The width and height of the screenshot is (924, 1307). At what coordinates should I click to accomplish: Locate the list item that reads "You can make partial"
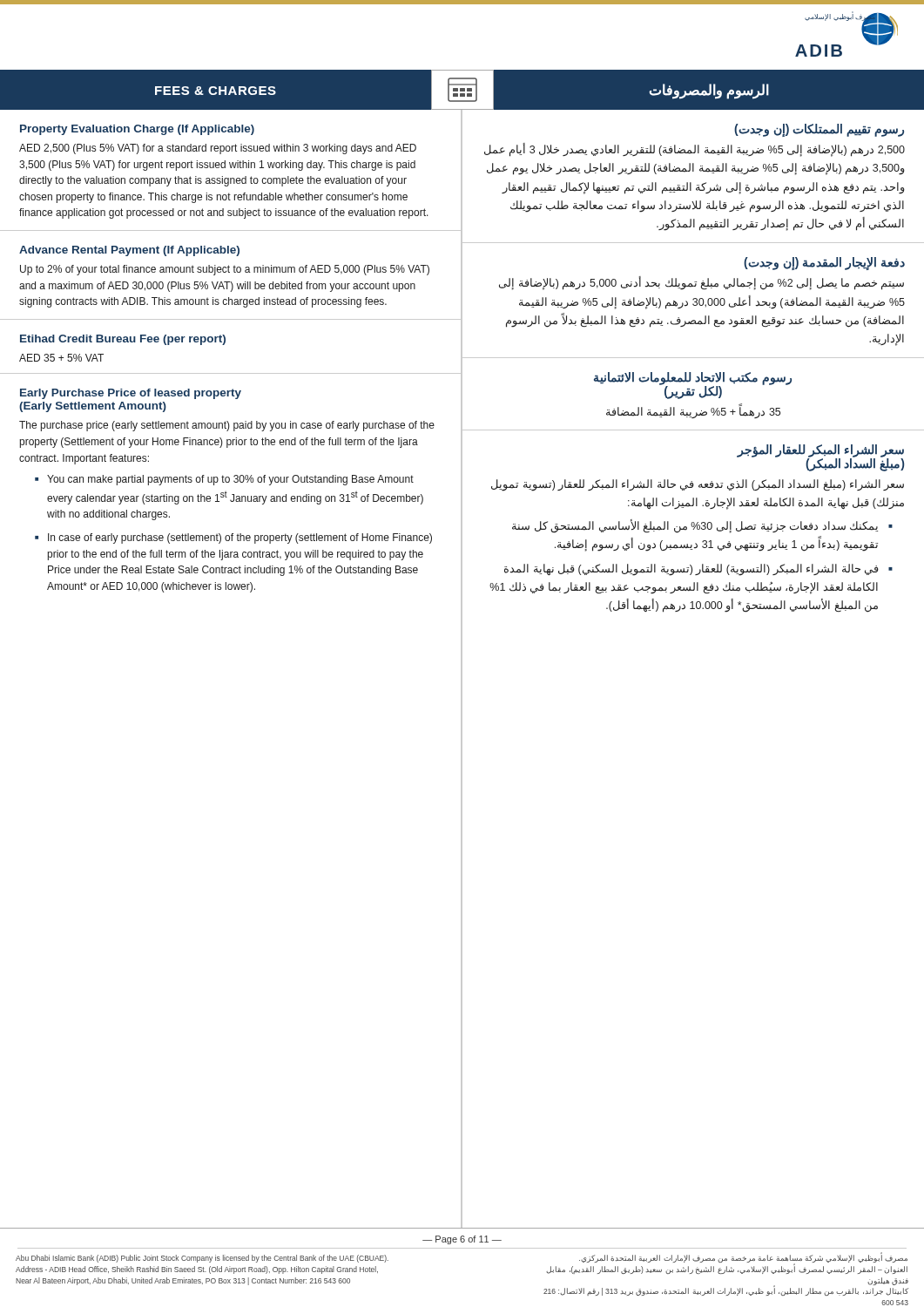pyautogui.click(x=235, y=497)
